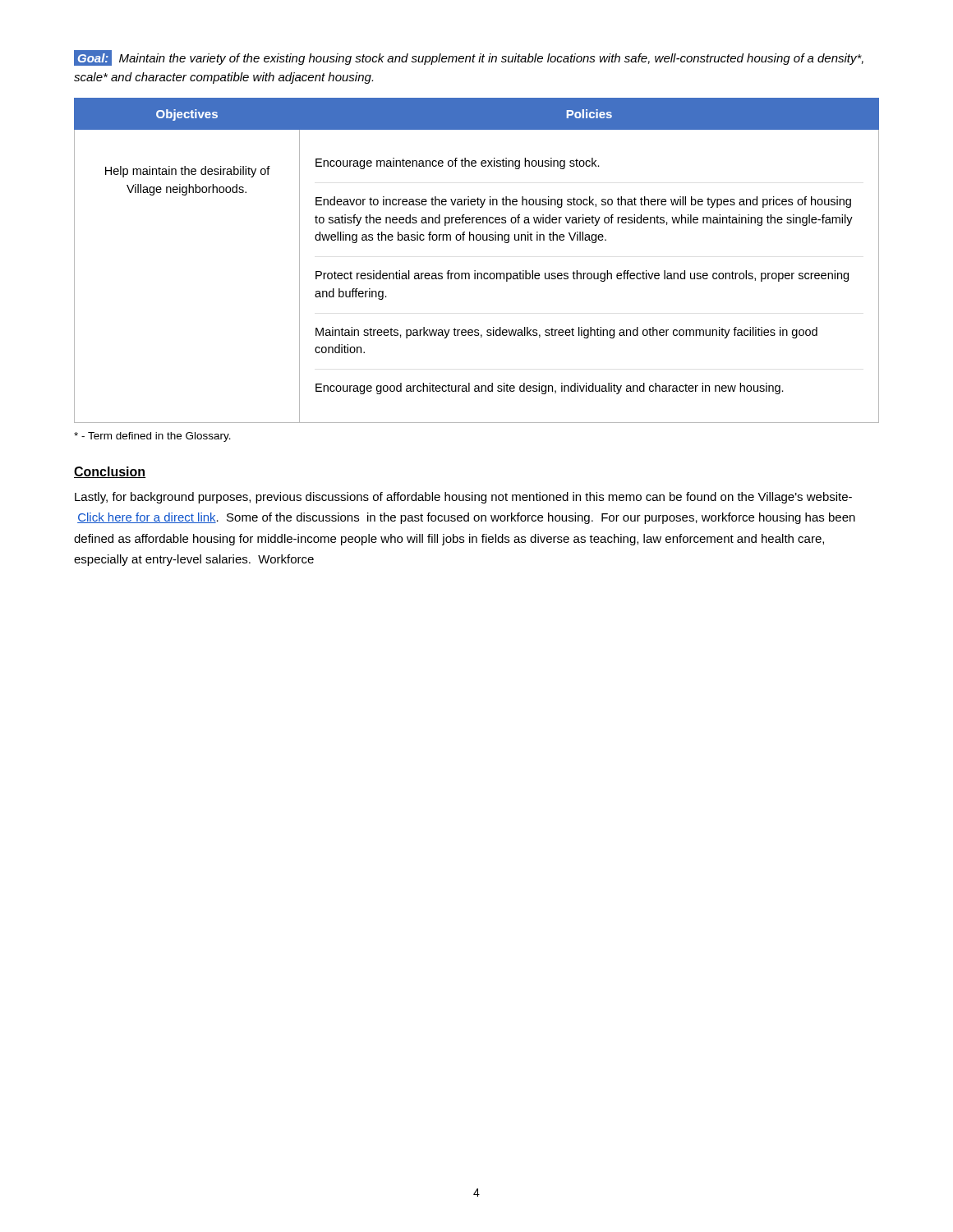Select the footnote containing "- Term defined in the Glossary."
953x1232 pixels.
pos(153,436)
